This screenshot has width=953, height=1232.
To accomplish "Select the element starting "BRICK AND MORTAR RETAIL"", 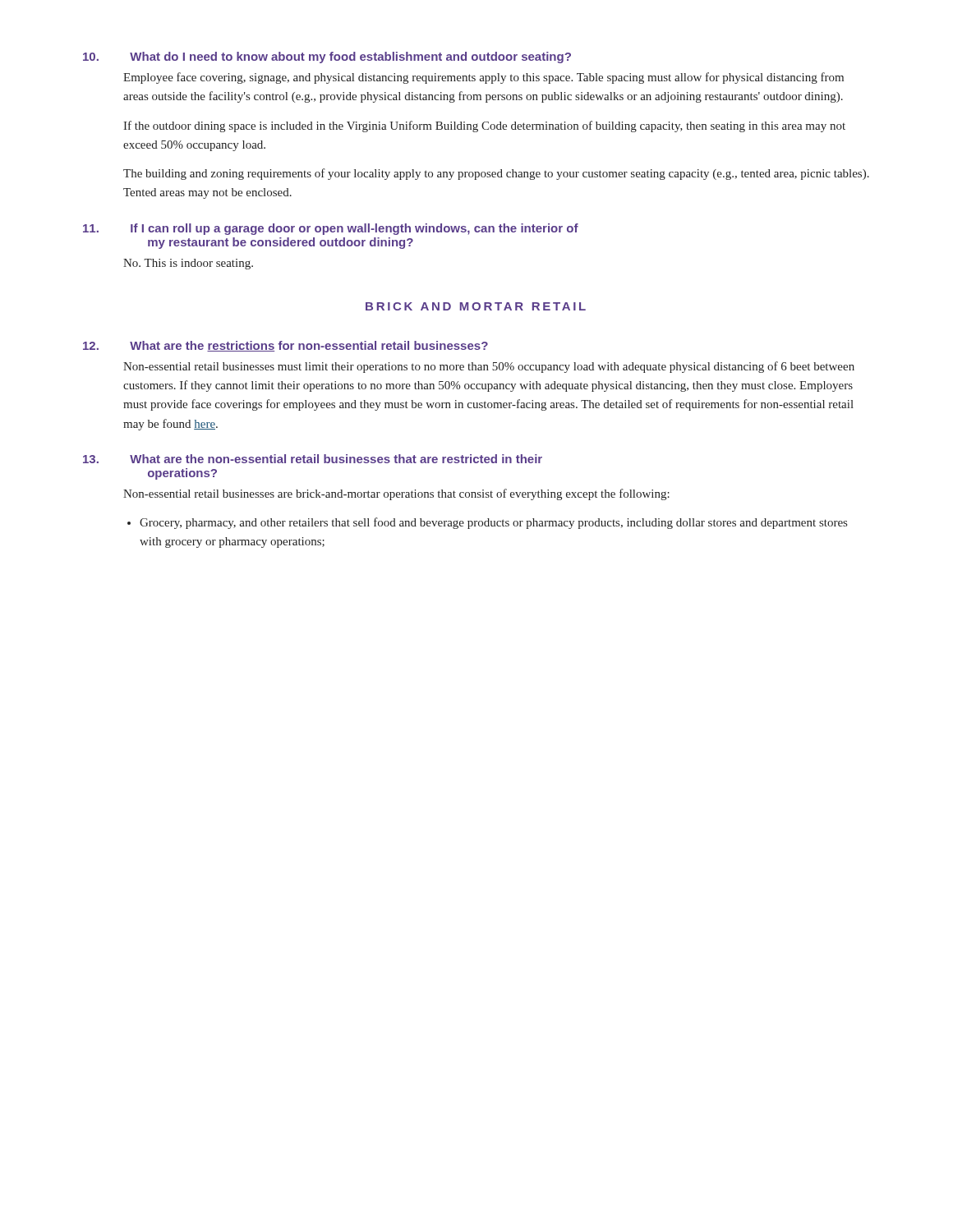I will click(x=476, y=306).
